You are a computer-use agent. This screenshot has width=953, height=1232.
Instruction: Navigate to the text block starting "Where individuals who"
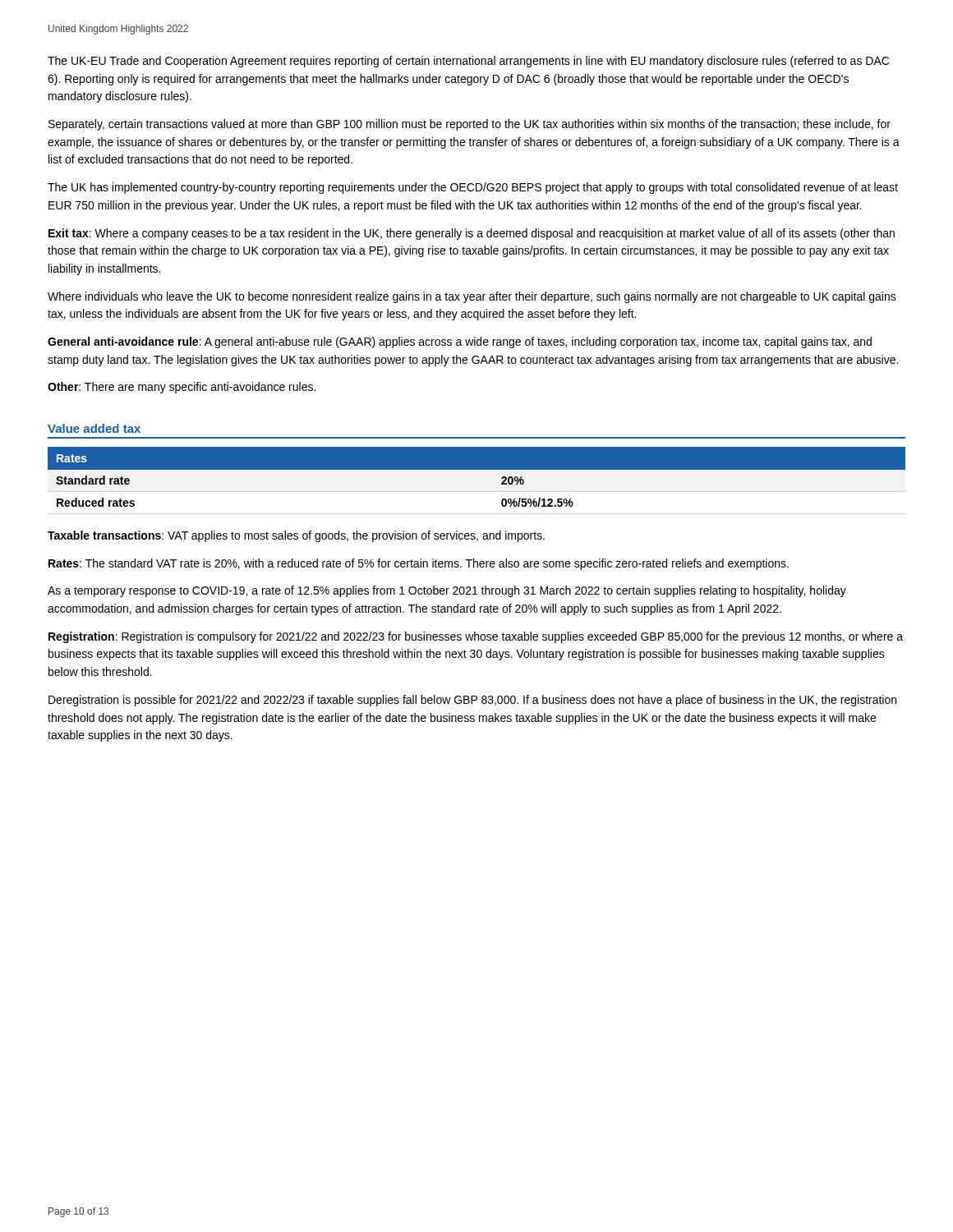(x=472, y=305)
